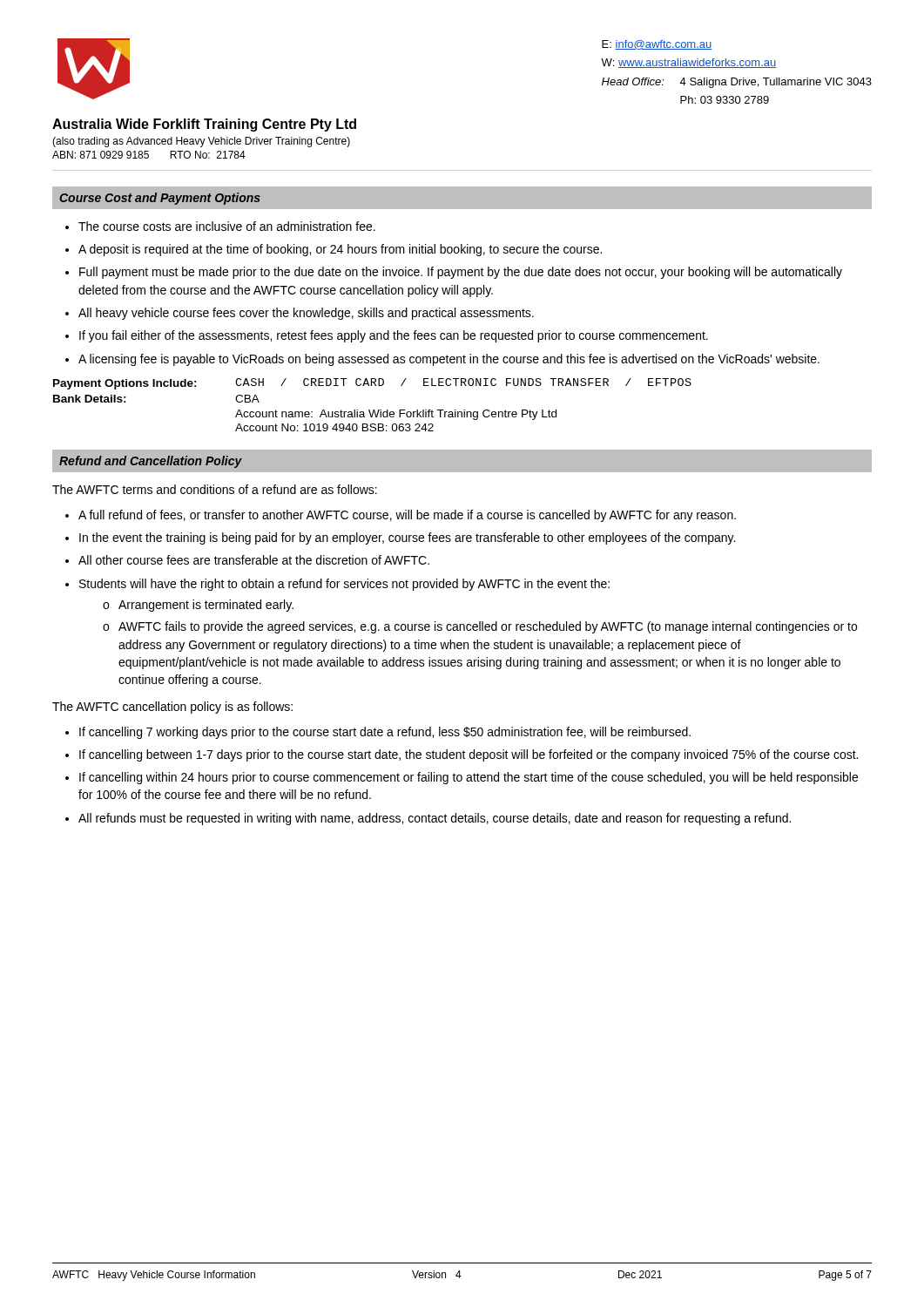Click on the section header that says "Refund and Cancellation Policy"
924x1307 pixels.
click(150, 461)
